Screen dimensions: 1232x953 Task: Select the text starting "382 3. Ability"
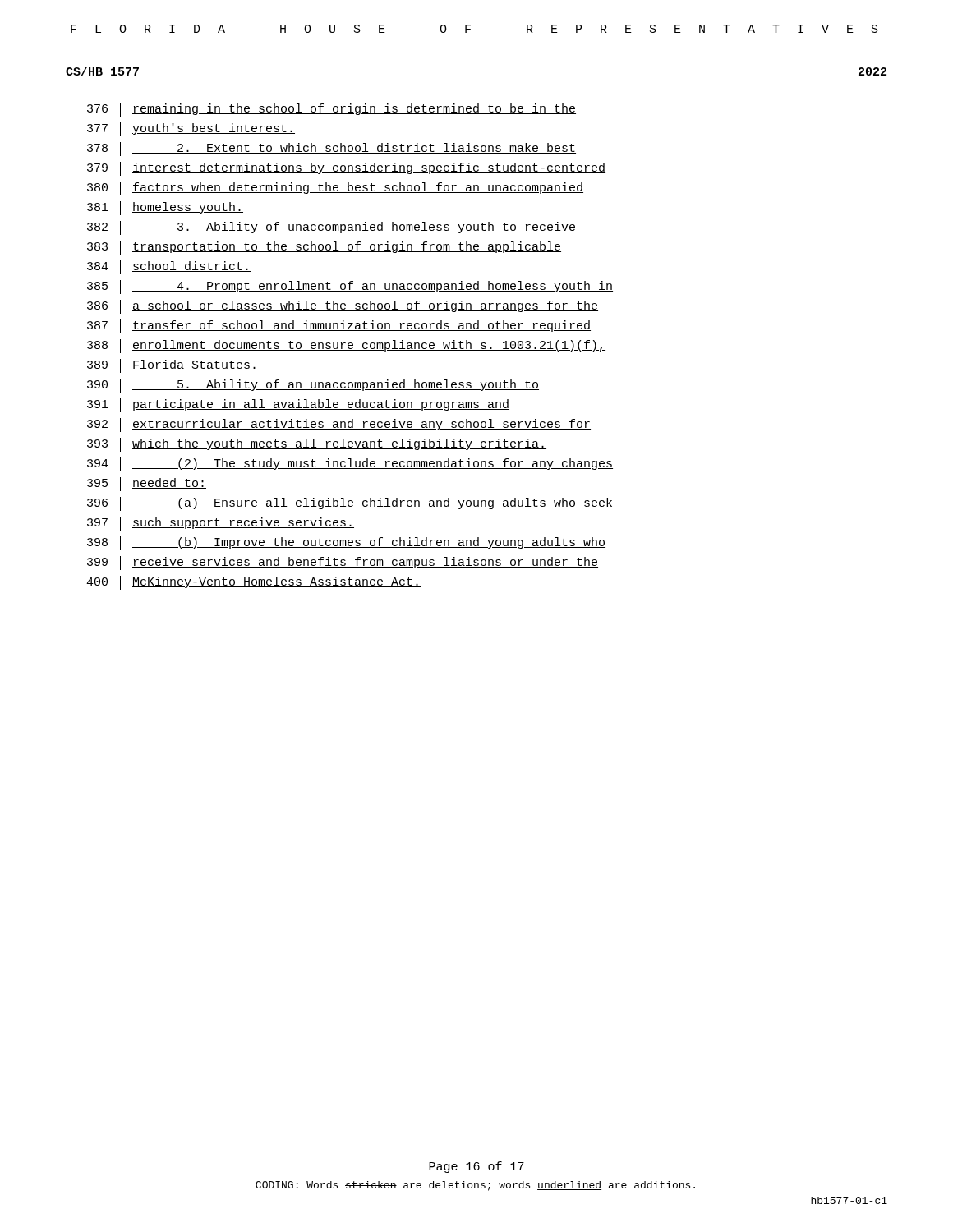coord(321,228)
